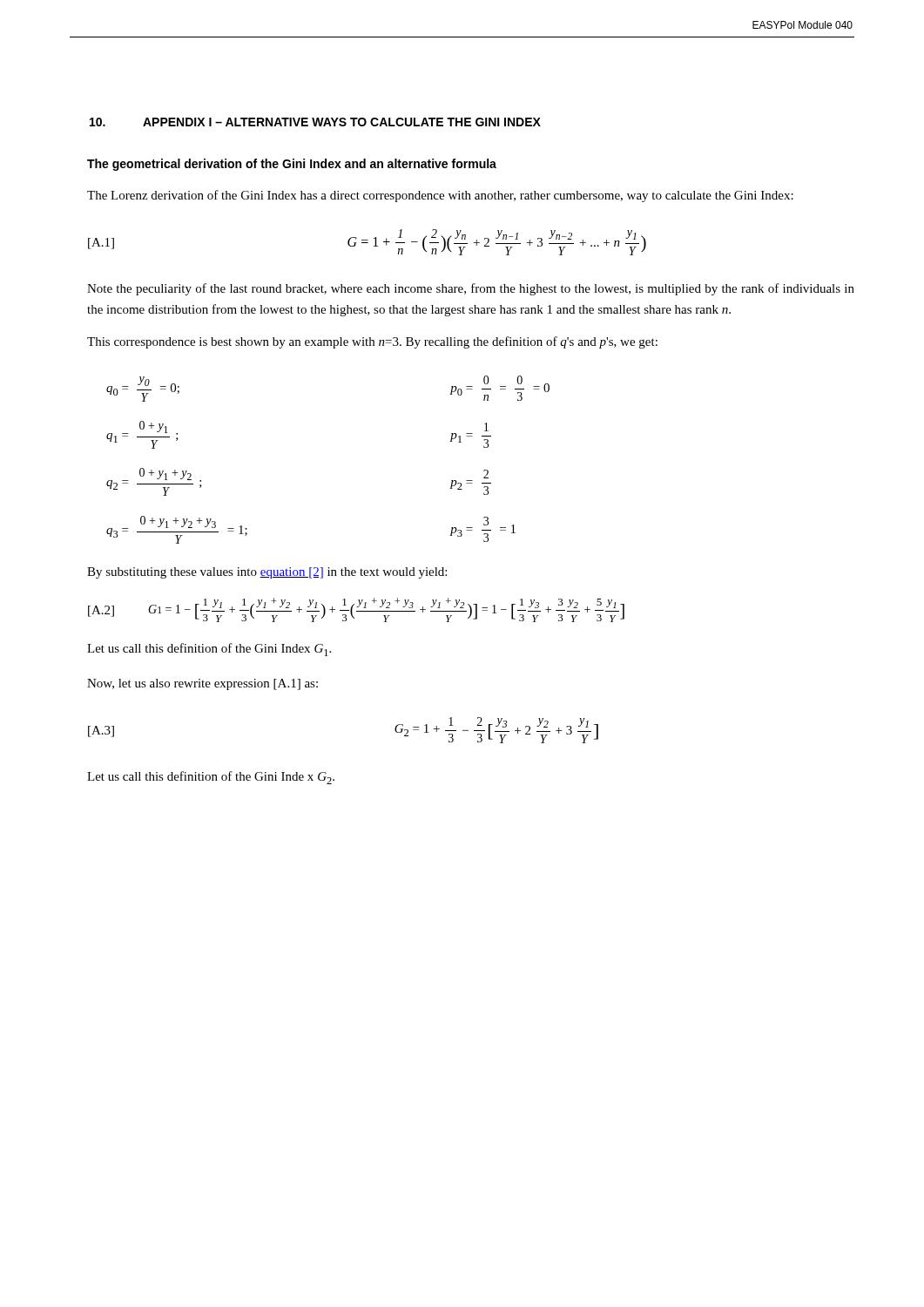924x1307 pixels.
Task: Click on the text starting "Note the peculiarity of"
Action: (x=471, y=299)
